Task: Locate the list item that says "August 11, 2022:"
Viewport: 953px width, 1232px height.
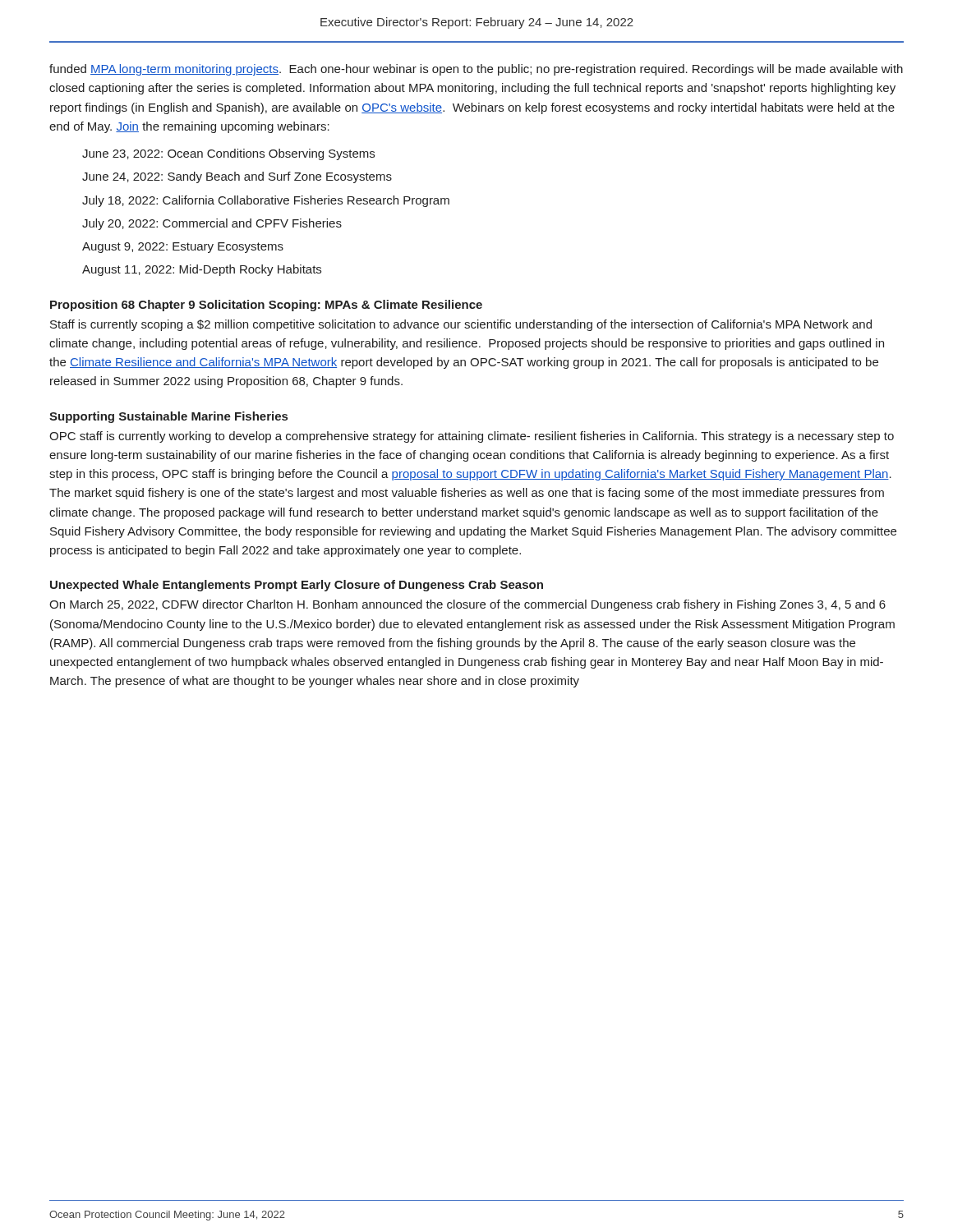Action: point(202,269)
